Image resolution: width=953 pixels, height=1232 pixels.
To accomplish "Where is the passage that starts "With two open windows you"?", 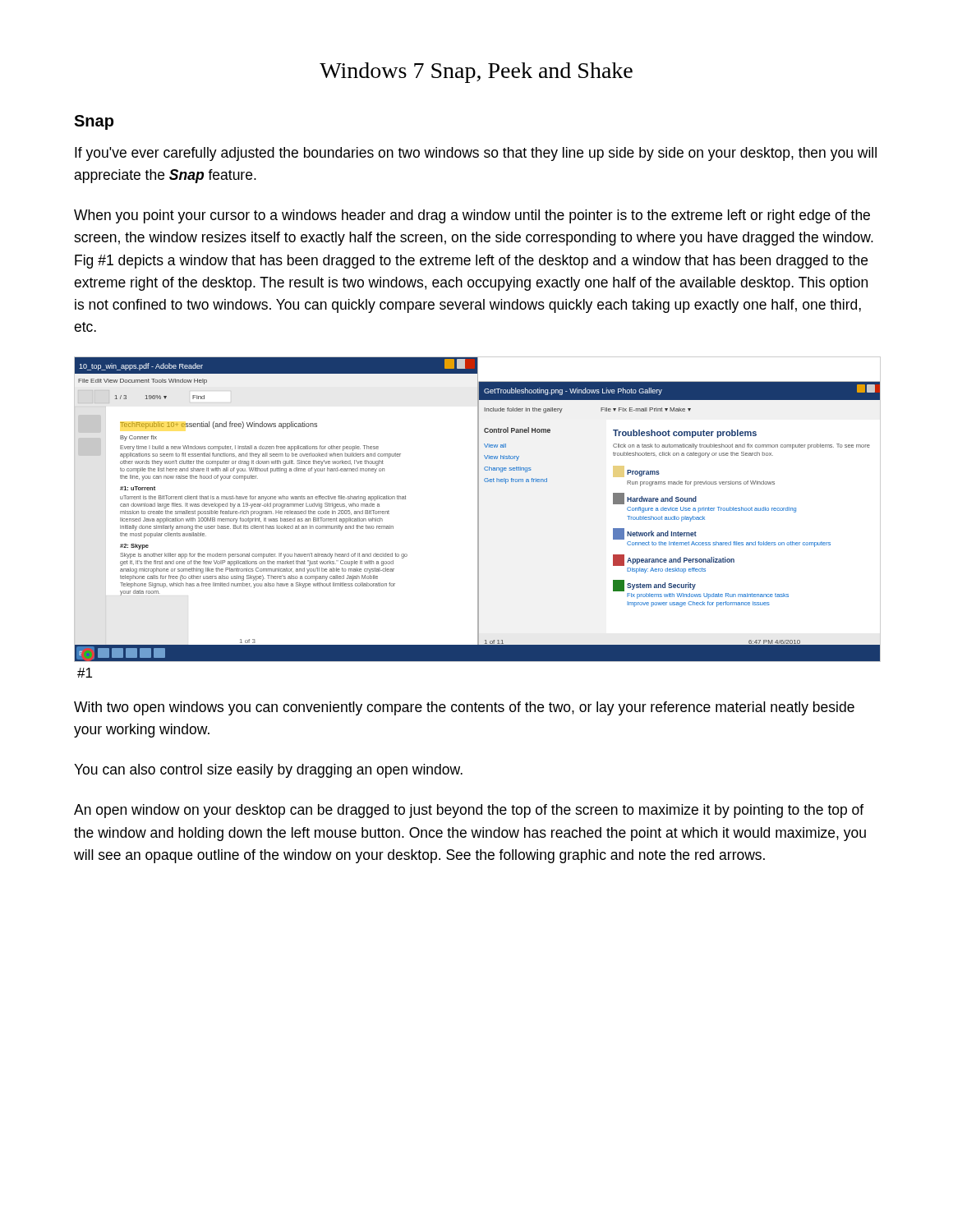I will [x=464, y=718].
